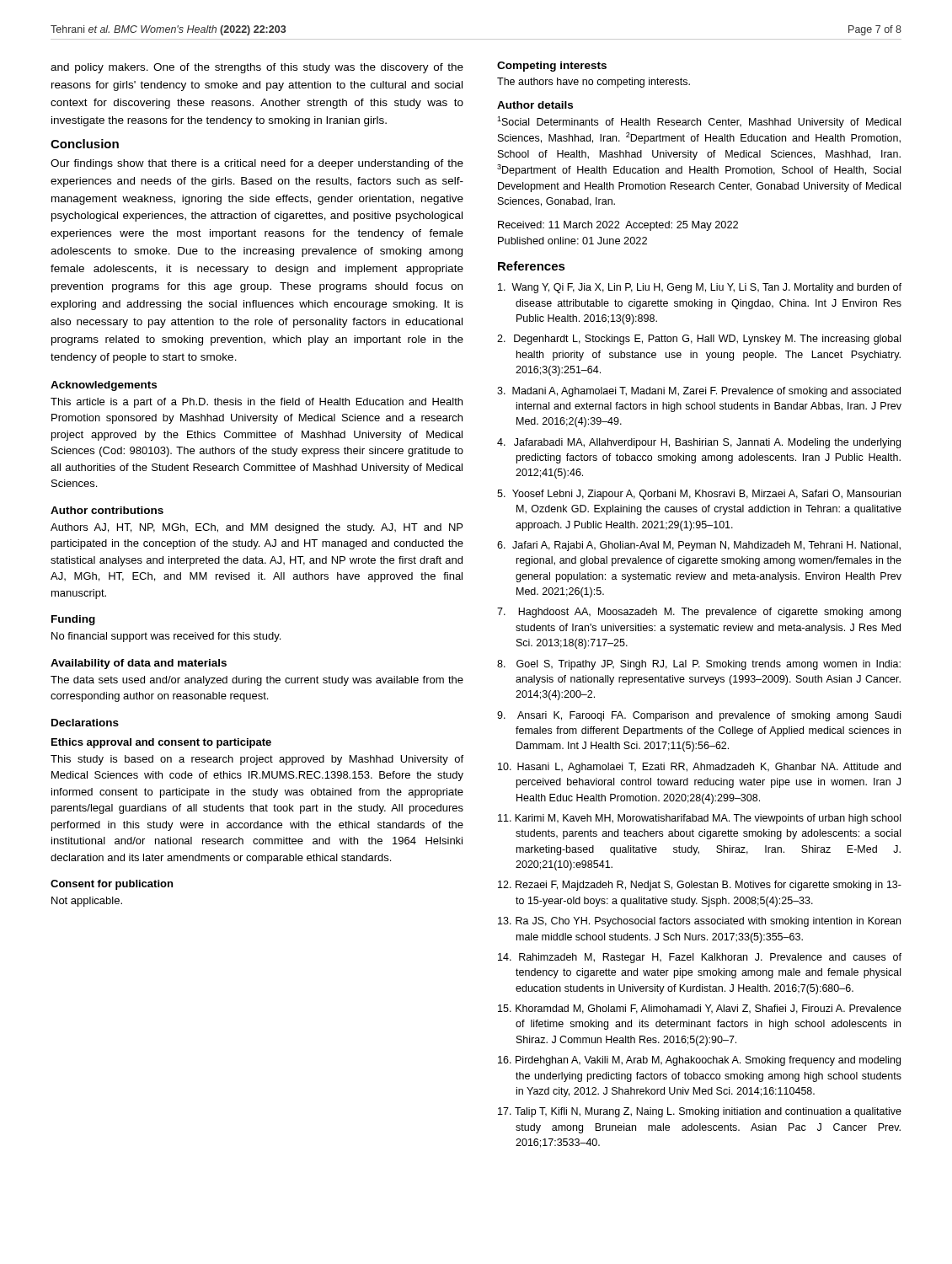Image resolution: width=952 pixels, height=1264 pixels.
Task: Find "Author details" on this page
Action: [x=535, y=105]
